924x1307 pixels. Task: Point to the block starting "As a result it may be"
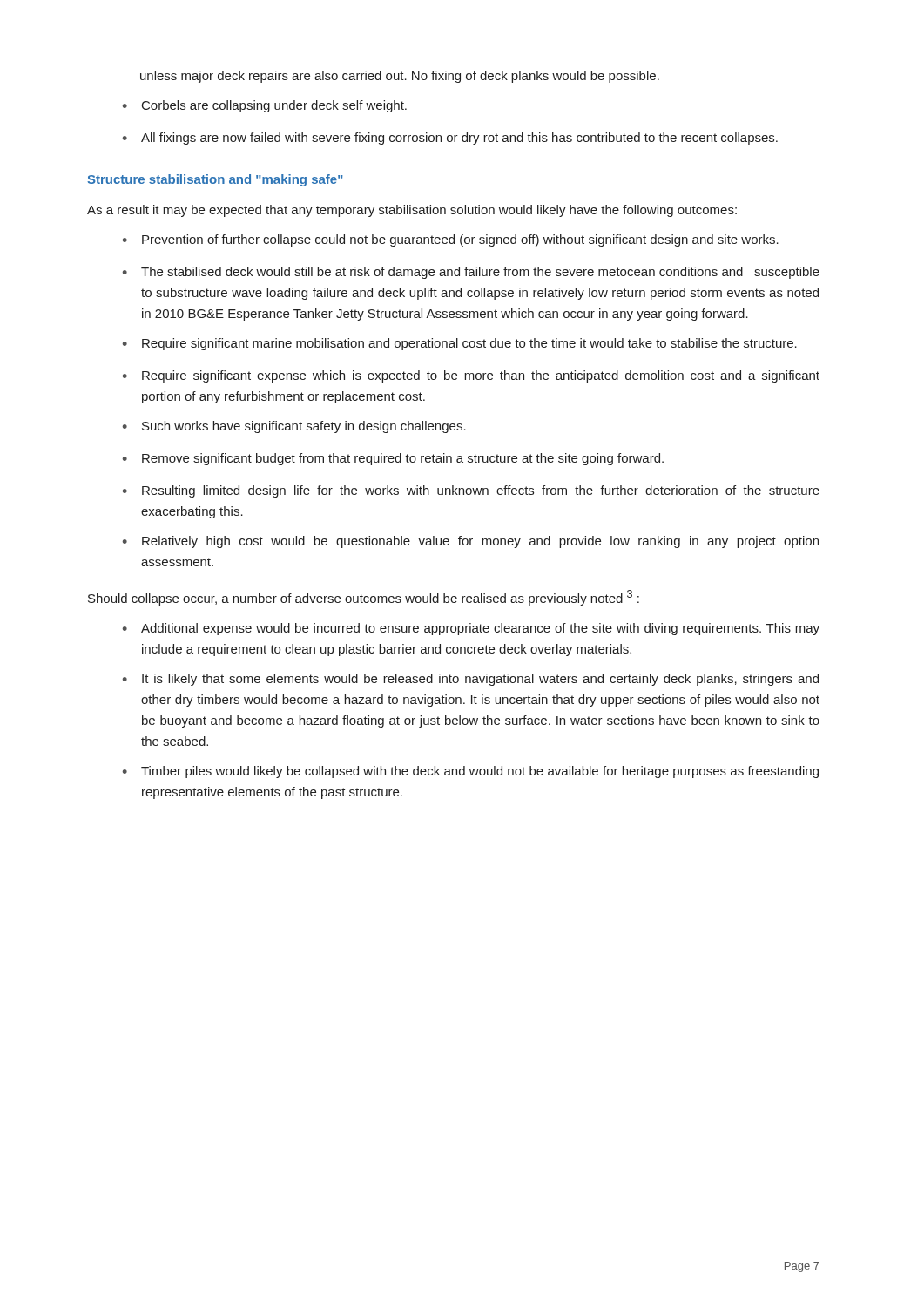tap(453, 210)
